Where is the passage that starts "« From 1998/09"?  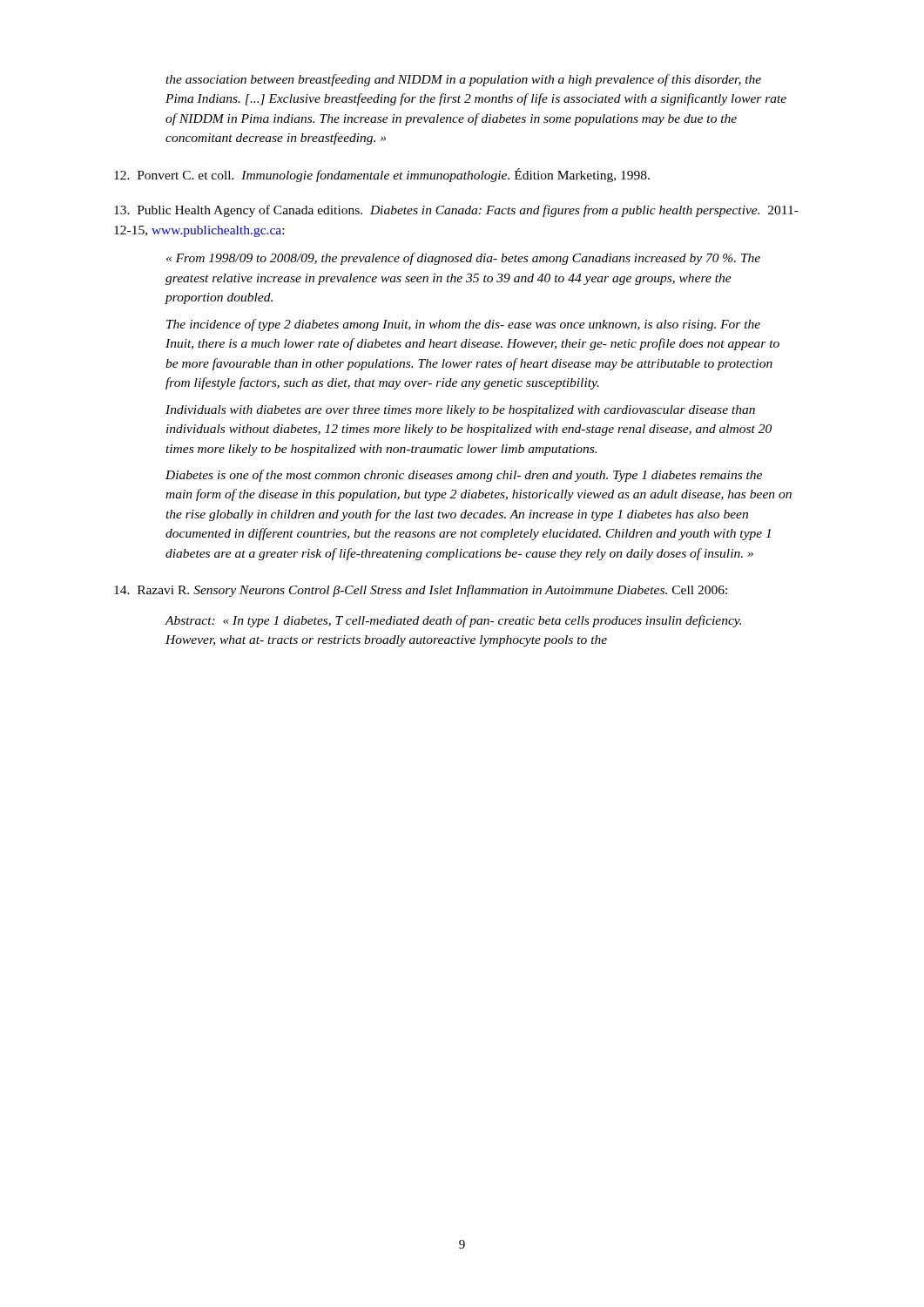[x=479, y=406]
